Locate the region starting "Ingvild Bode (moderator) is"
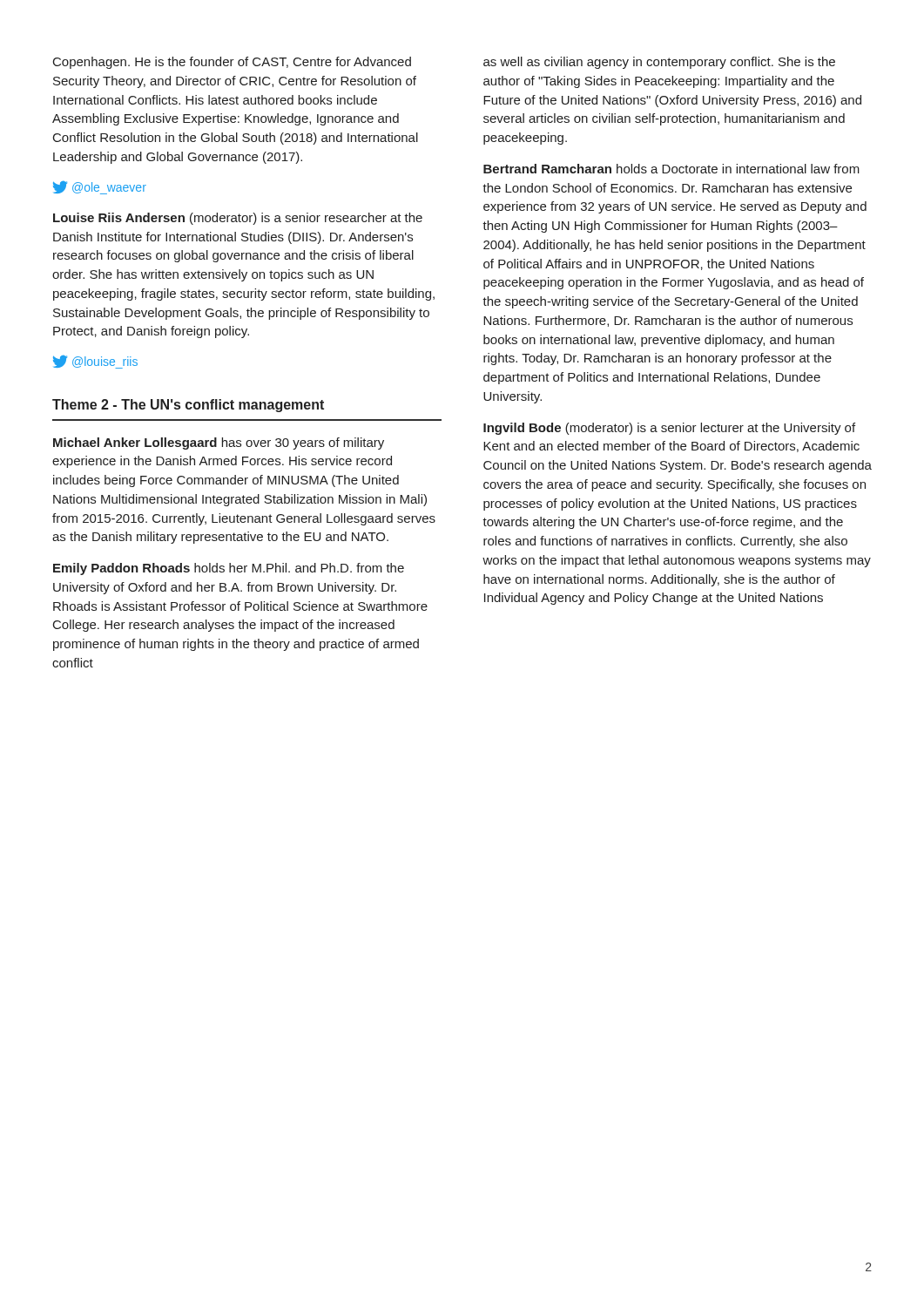This screenshot has width=924, height=1307. [677, 513]
